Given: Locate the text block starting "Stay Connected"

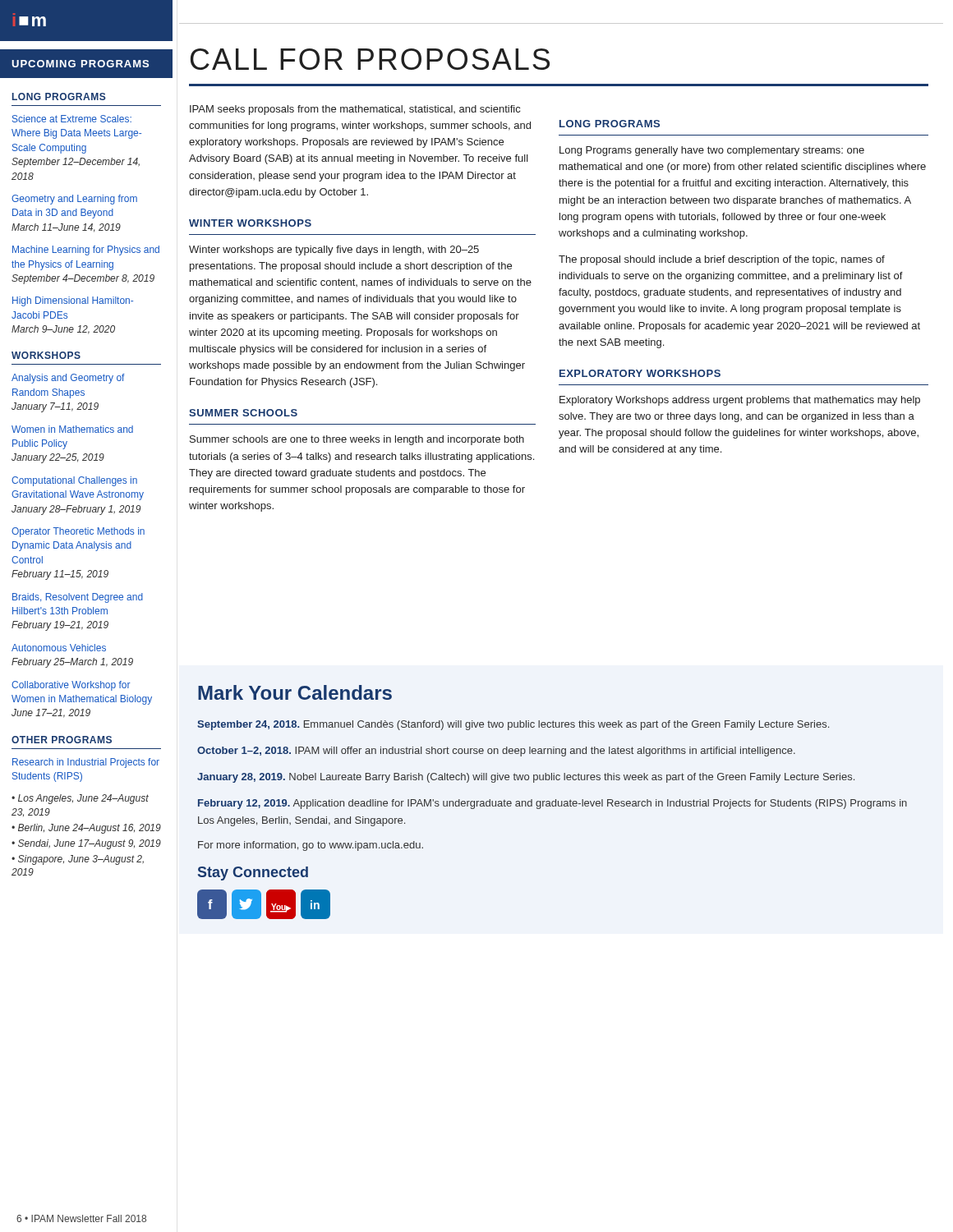Looking at the screenshot, I should (x=253, y=872).
